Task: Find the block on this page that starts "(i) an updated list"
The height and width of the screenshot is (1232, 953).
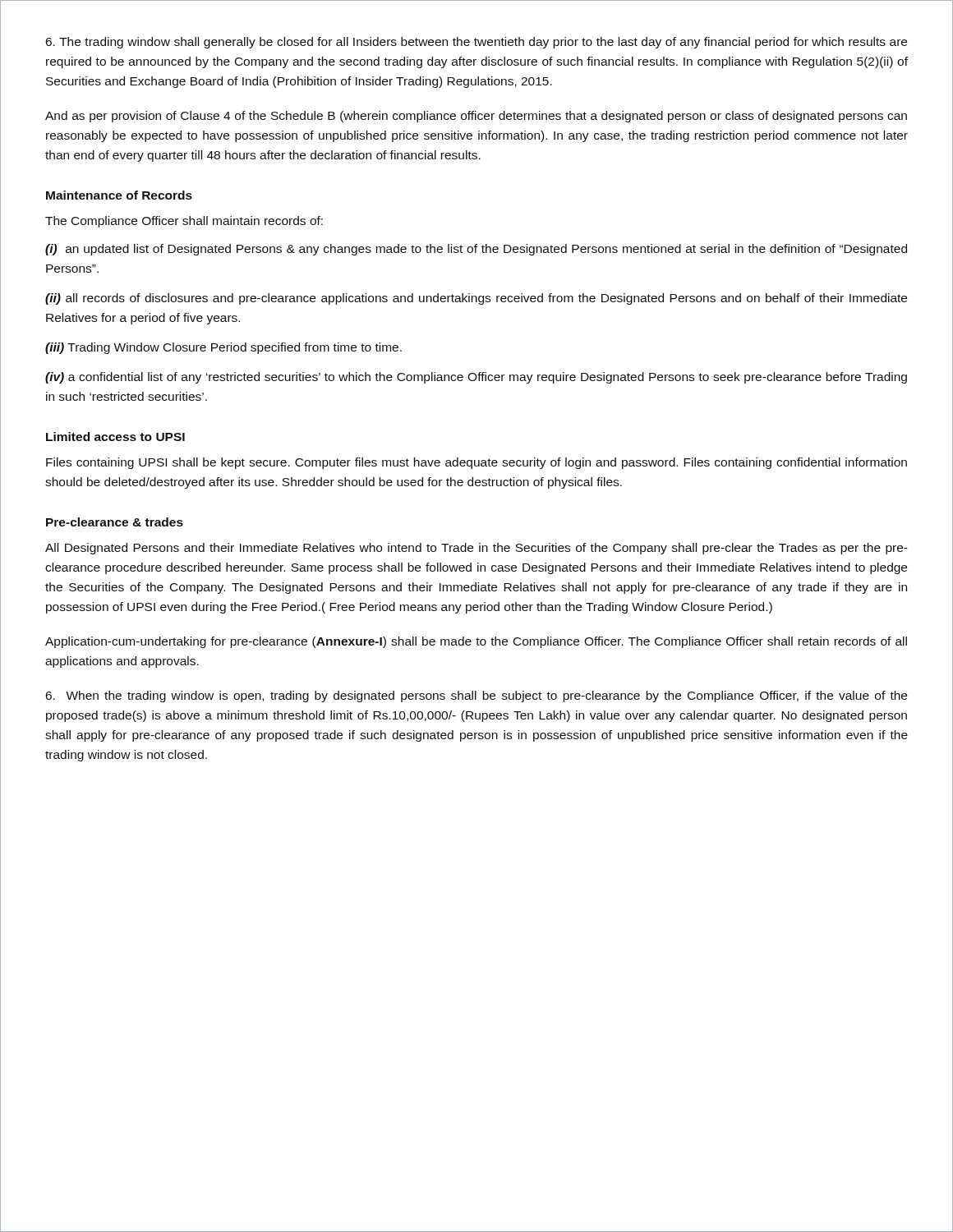Action: tap(476, 258)
